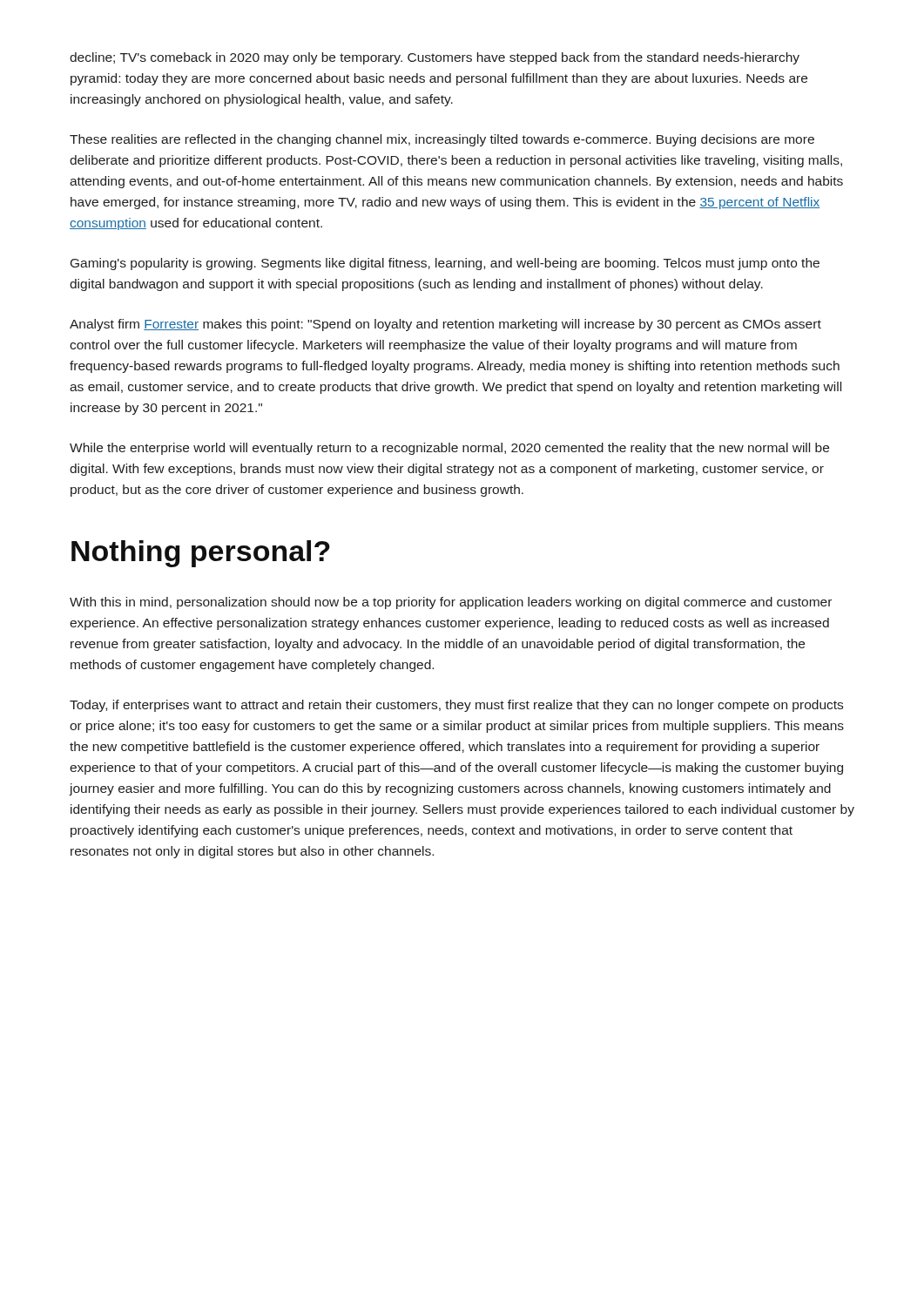This screenshot has height=1307, width=924.
Task: Find the text block that reads "With this in mind, personalization should"
Action: click(x=451, y=633)
